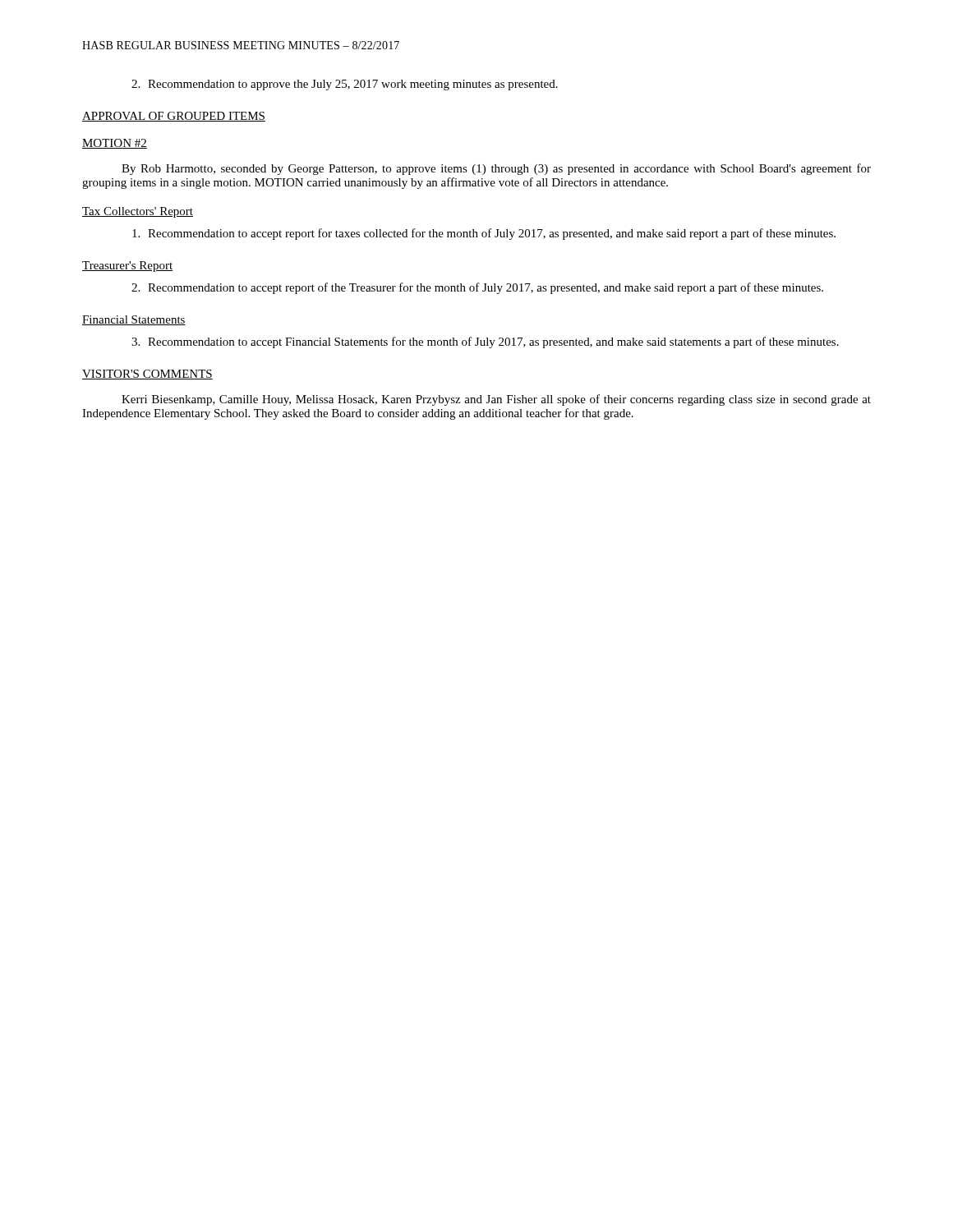This screenshot has width=953, height=1232.
Task: Locate the section header with the text "Financial Statements"
Action: 134,320
